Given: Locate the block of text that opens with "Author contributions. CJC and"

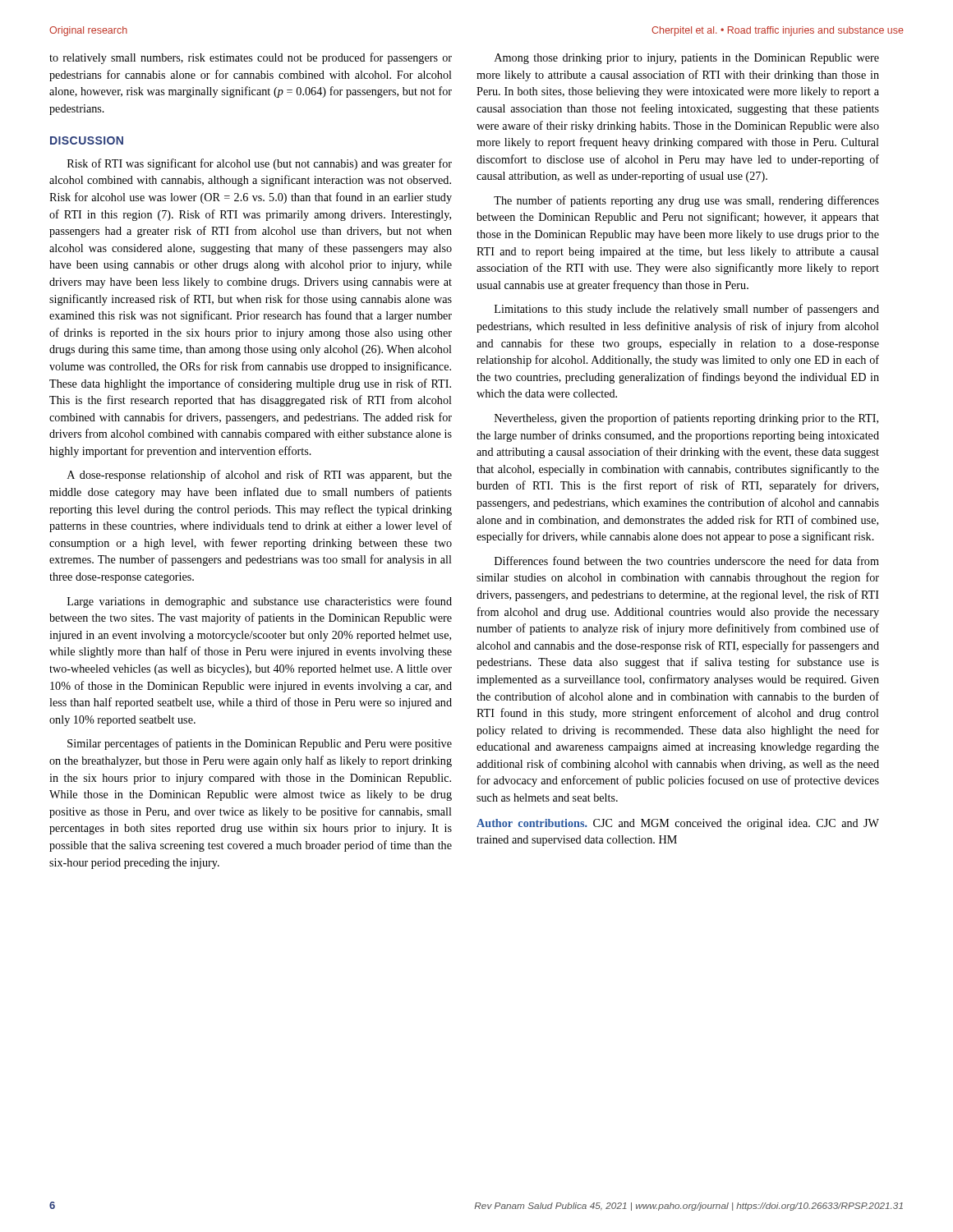Looking at the screenshot, I should (x=678, y=831).
